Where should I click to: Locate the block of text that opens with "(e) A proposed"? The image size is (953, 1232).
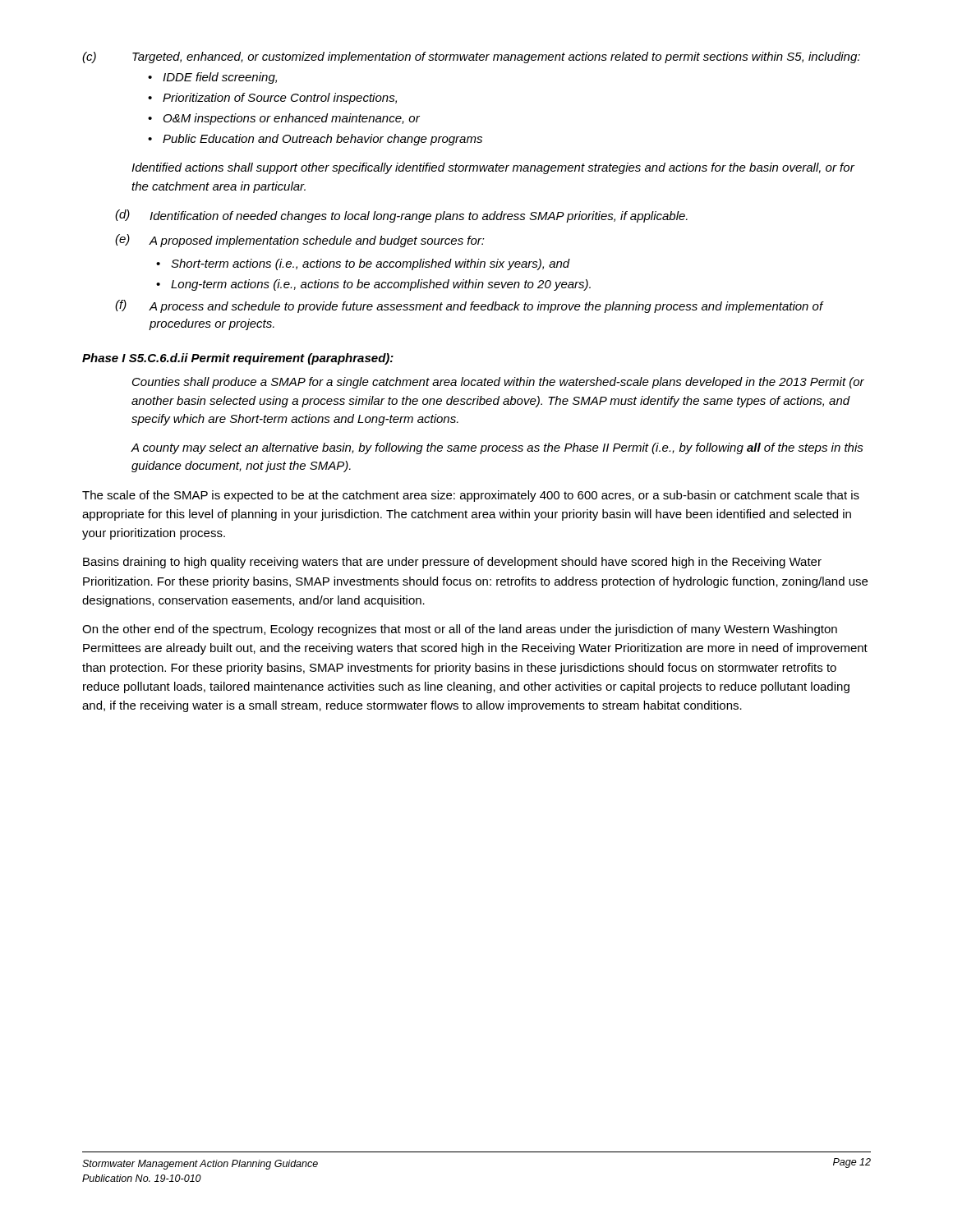click(x=493, y=240)
